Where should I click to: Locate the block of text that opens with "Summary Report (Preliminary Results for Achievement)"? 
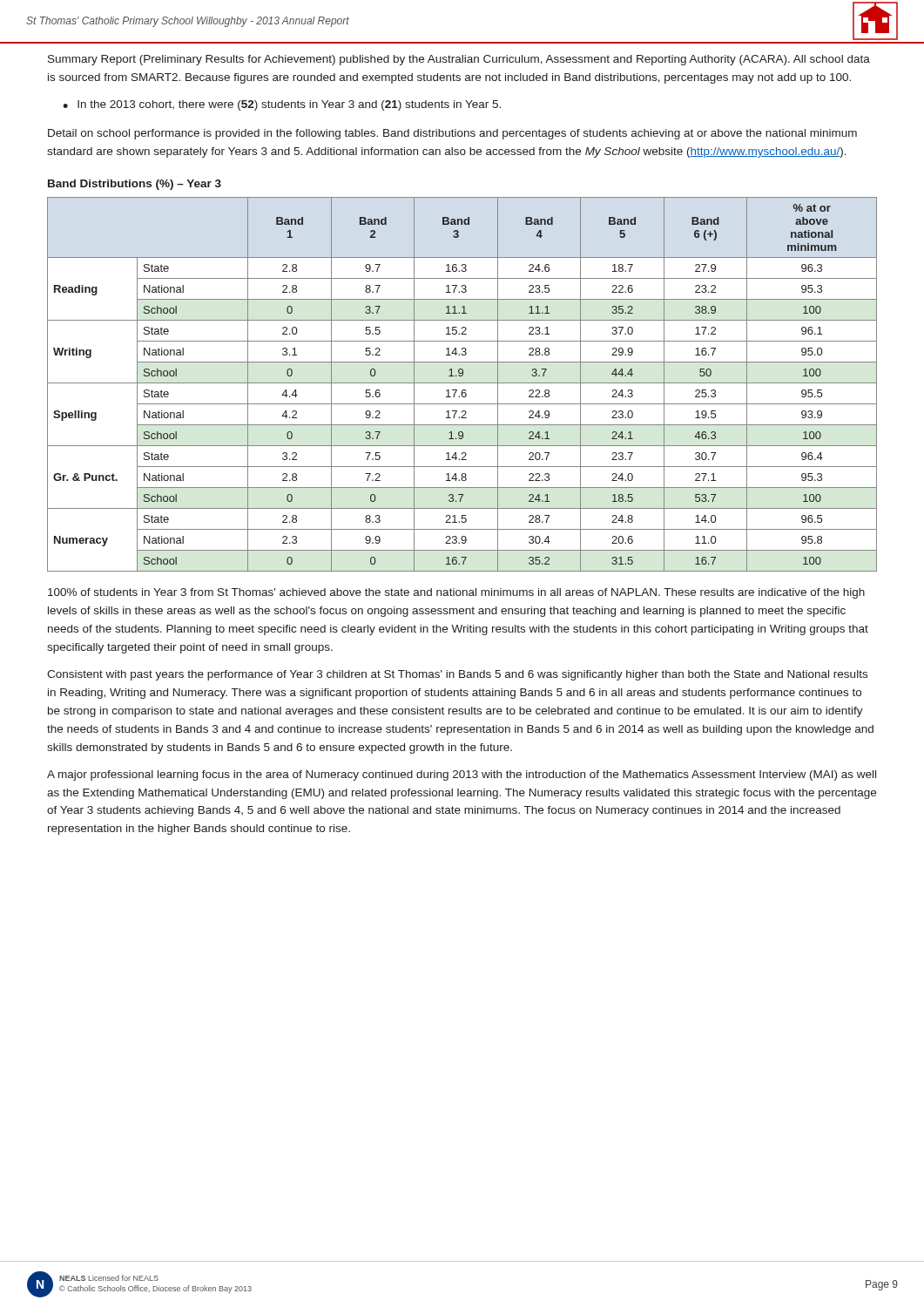458,68
